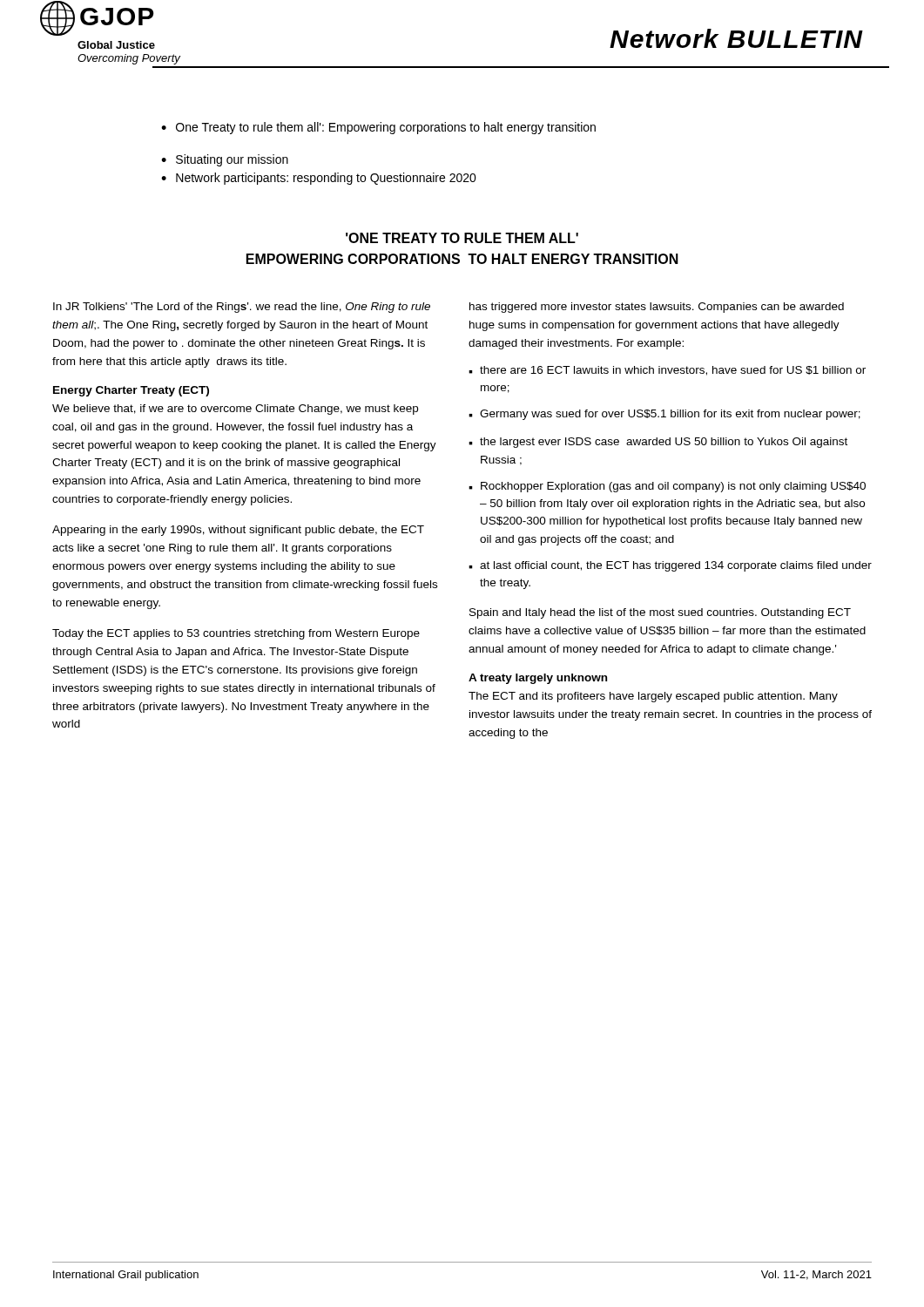Find the text block that says "has triggered more investor states"
Viewport: 924px width, 1307px height.
coord(656,324)
